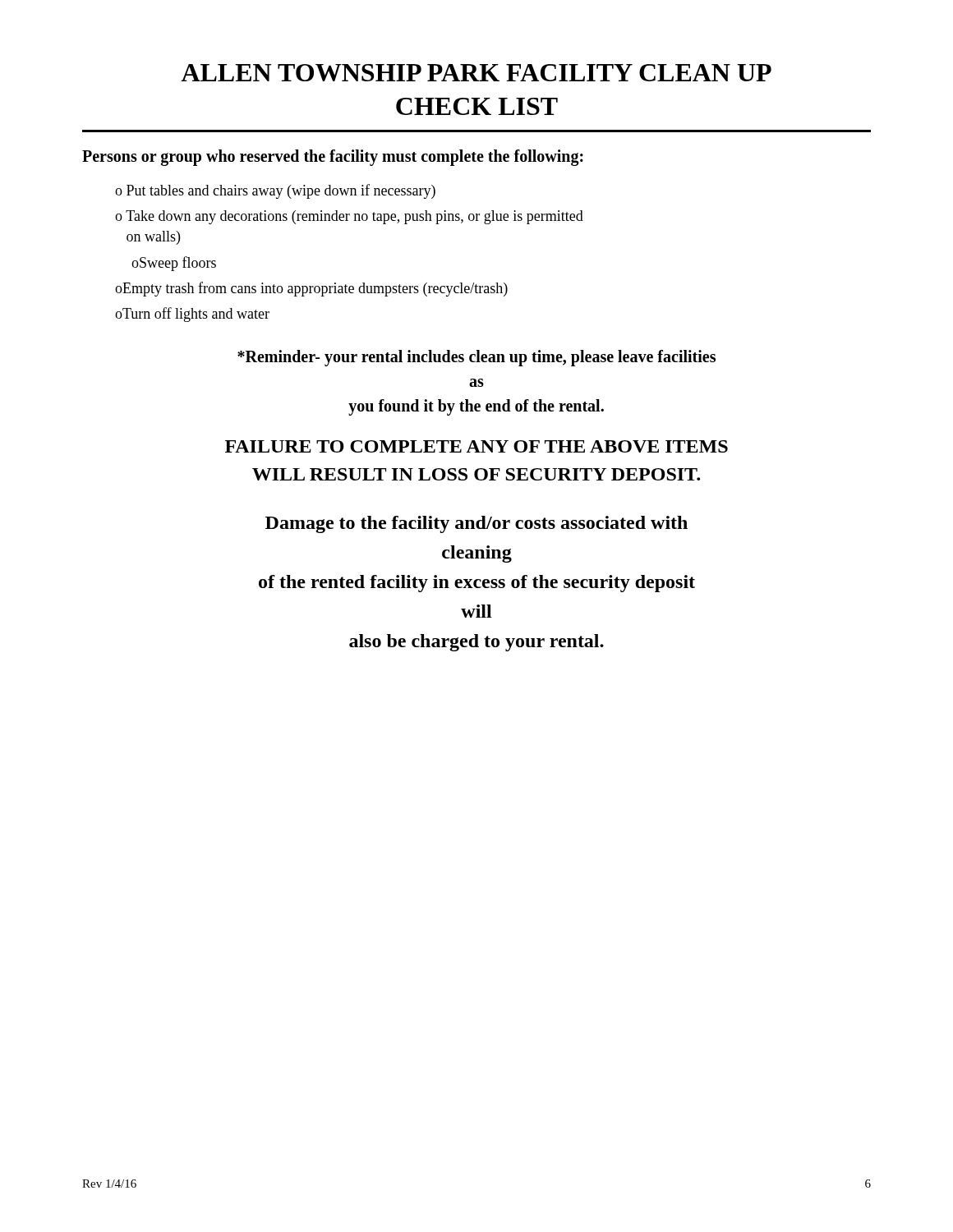The height and width of the screenshot is (1232, 953).
Task: Navigate to the text starting "Damage to the facility and/or costs associated with"
Action: (476, 582)
